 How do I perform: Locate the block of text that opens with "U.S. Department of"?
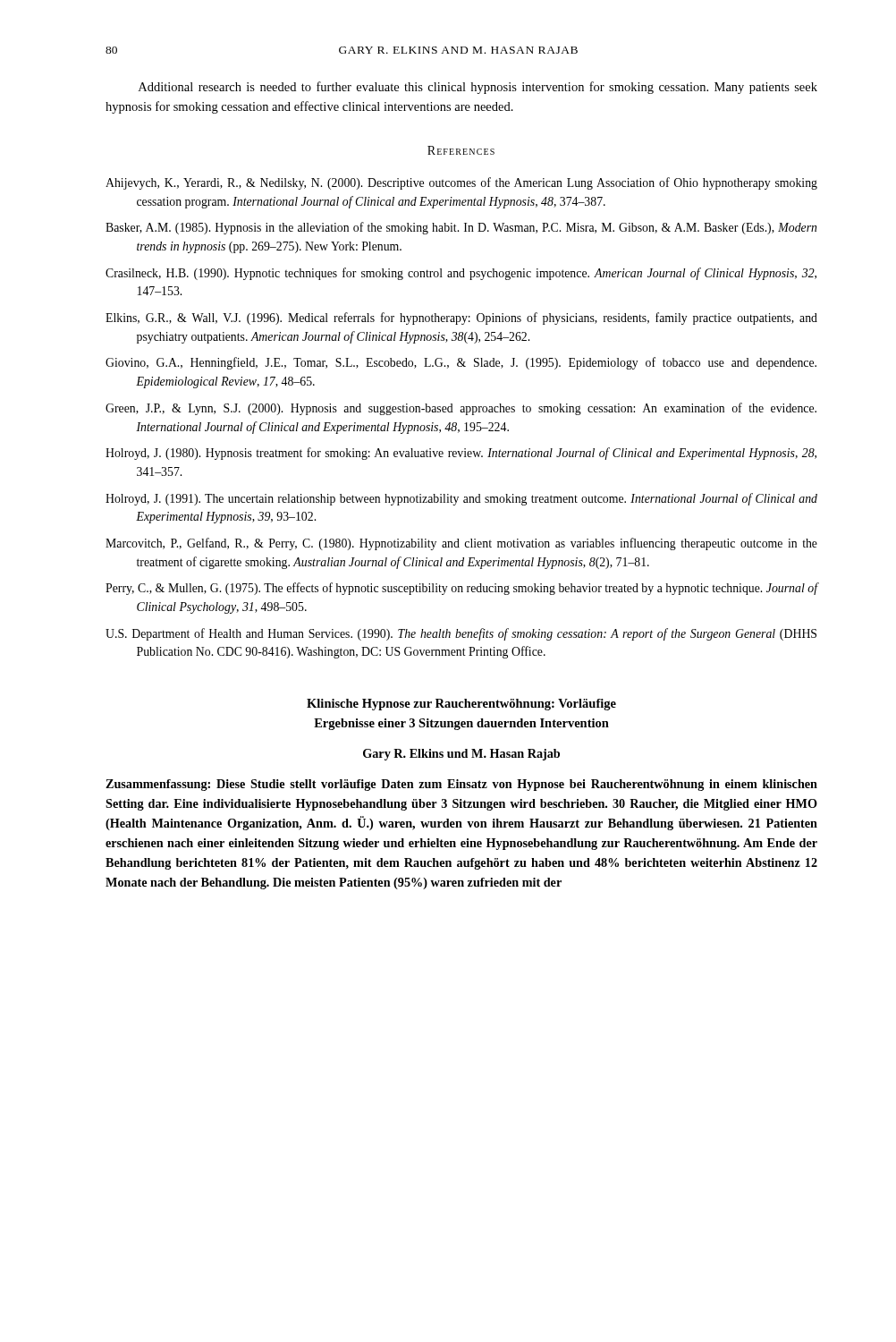click(x=461, y=643)
